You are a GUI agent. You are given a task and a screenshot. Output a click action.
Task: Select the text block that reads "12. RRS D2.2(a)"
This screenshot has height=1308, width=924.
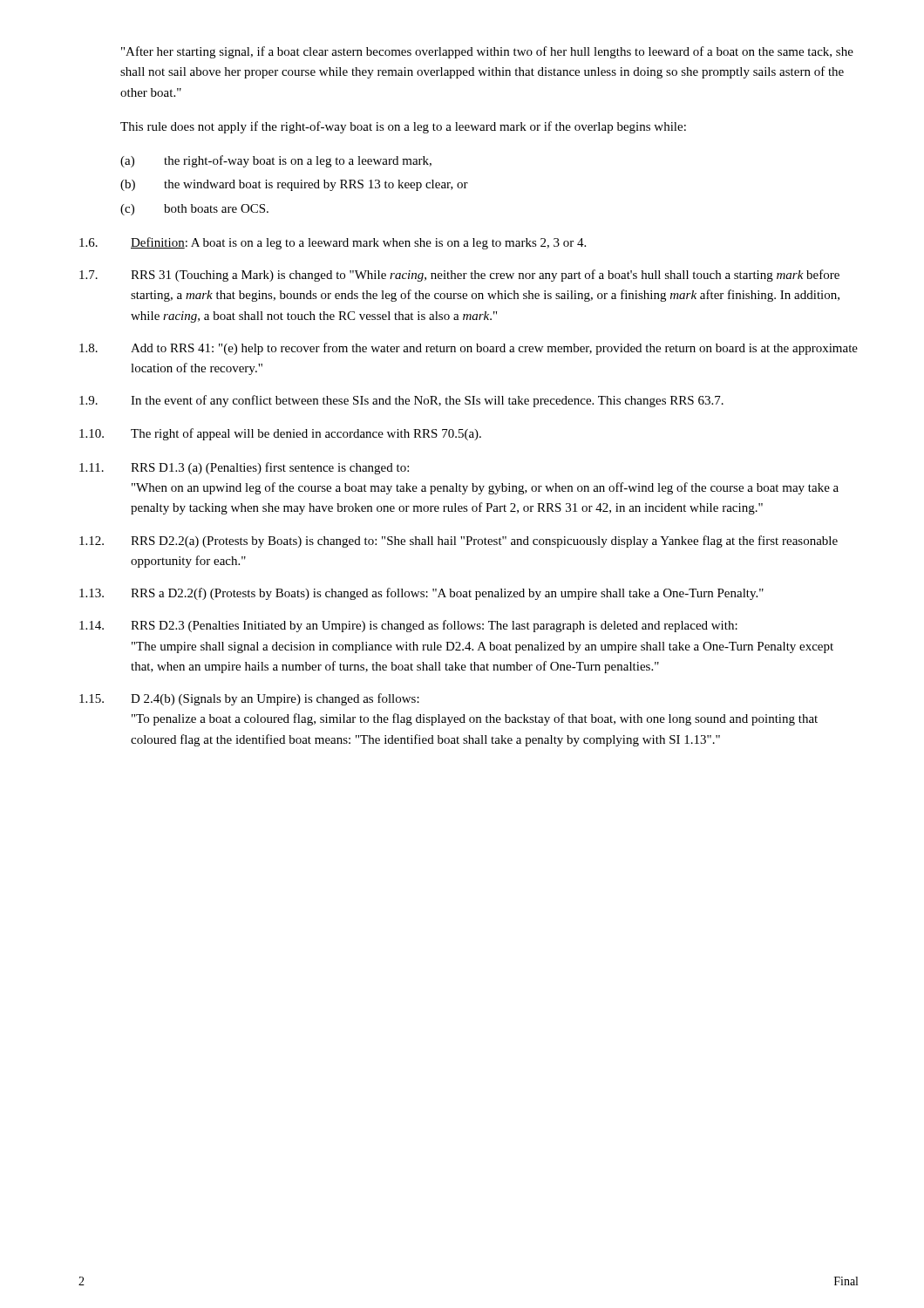(x=469, y=551)
